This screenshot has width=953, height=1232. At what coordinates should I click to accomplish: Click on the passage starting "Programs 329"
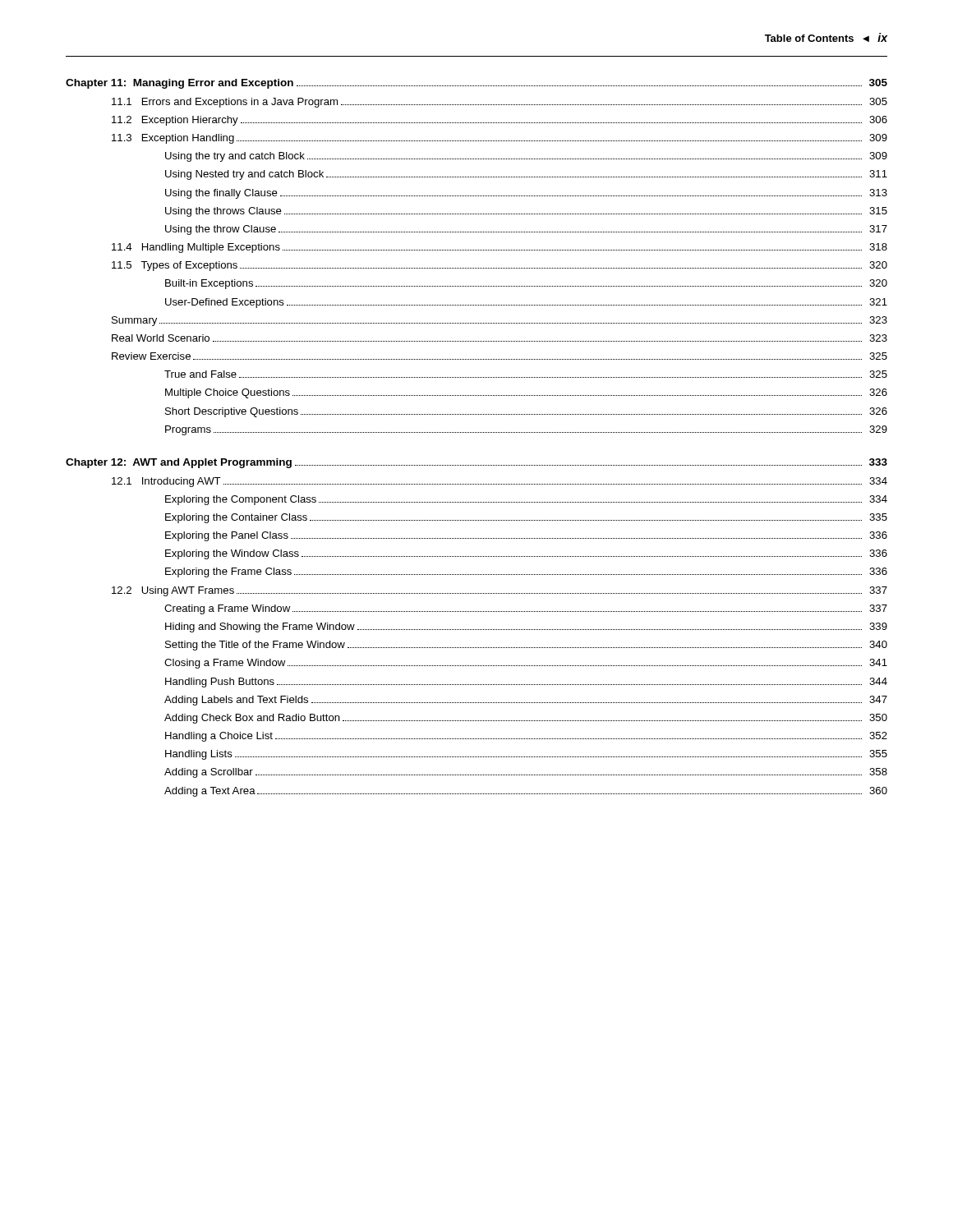pos(526,429)
